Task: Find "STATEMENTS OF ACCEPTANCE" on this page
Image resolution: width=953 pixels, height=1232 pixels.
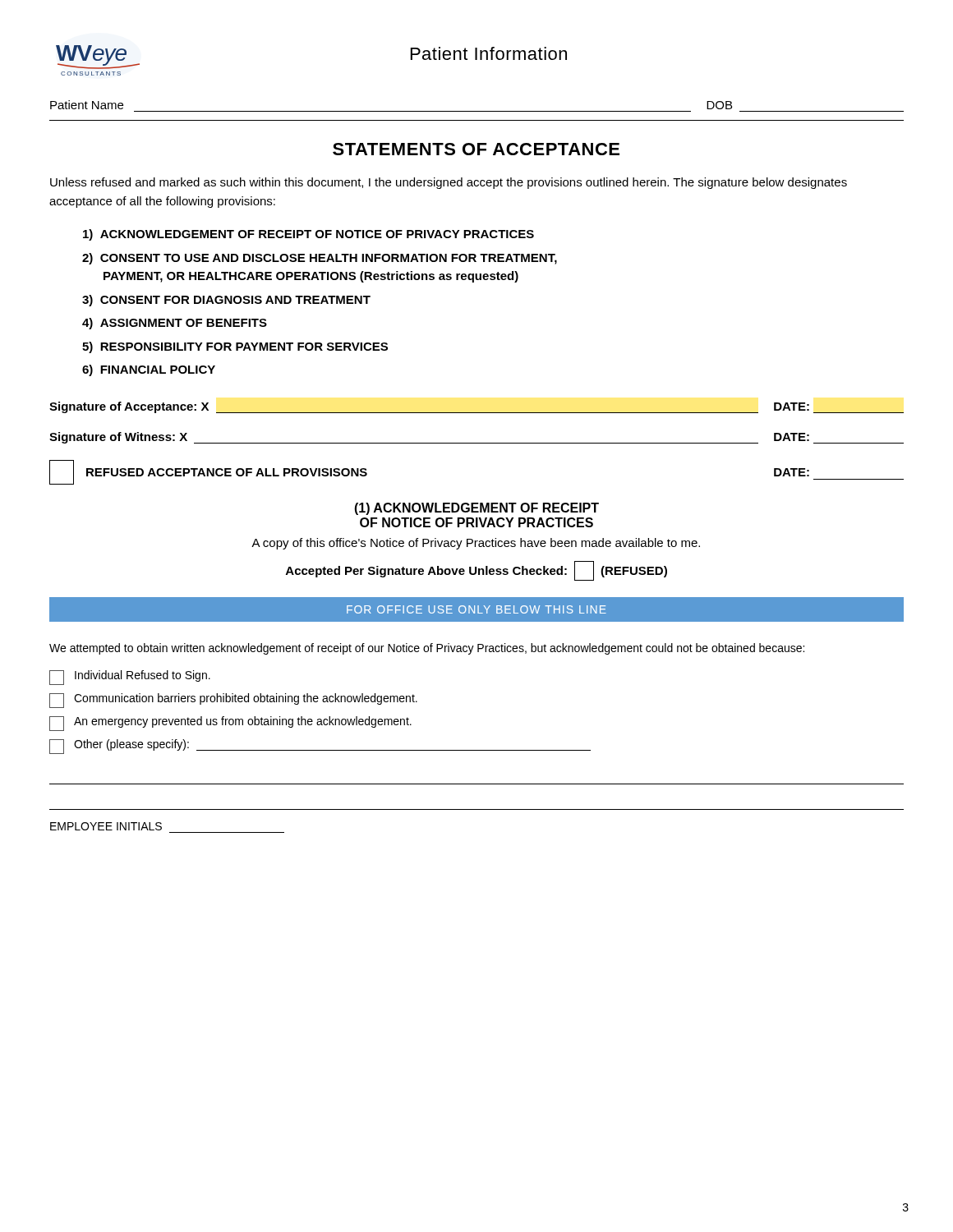Action: 476,149
